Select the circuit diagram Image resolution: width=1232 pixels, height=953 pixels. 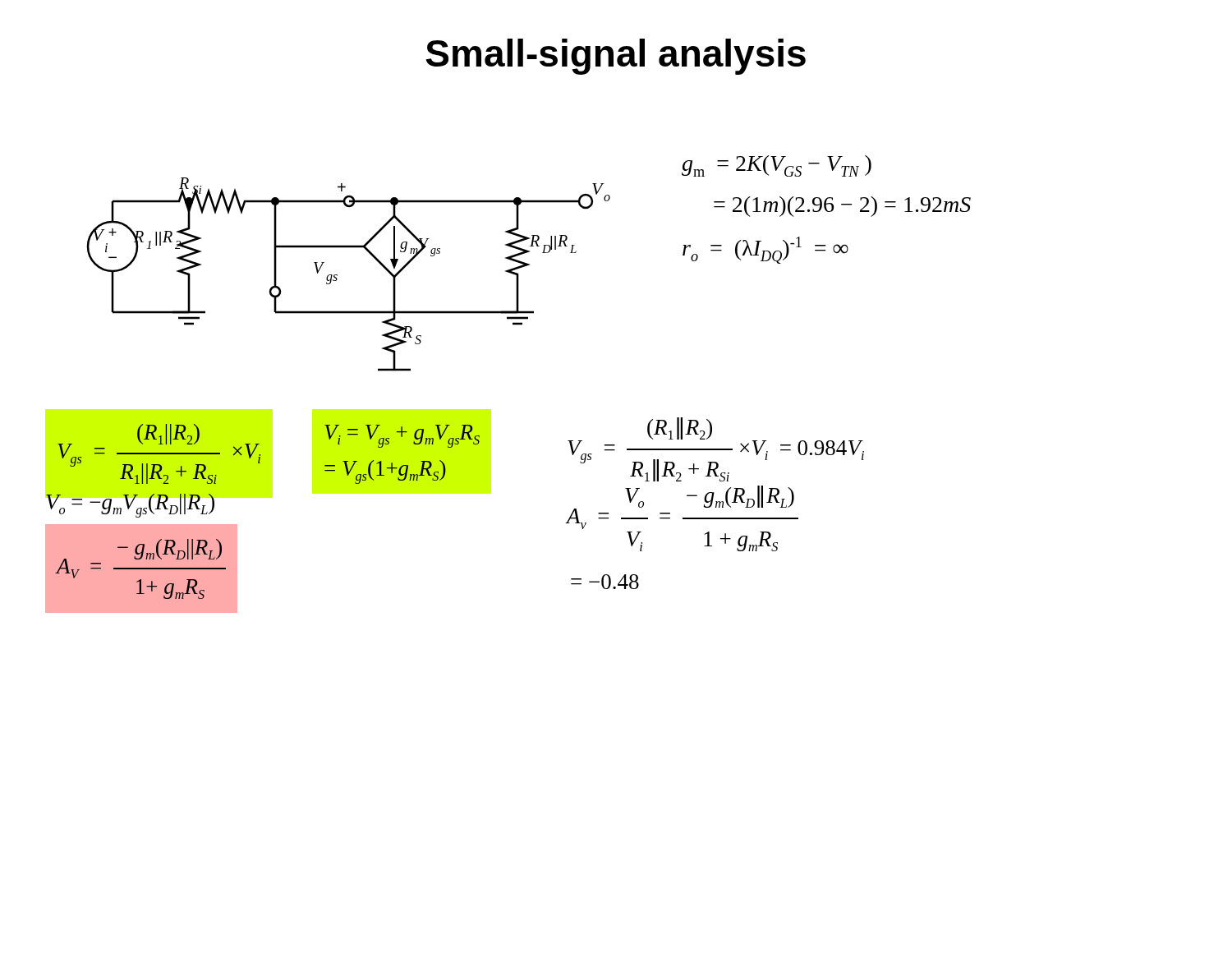pyautogui.click(x=349, y=236)
